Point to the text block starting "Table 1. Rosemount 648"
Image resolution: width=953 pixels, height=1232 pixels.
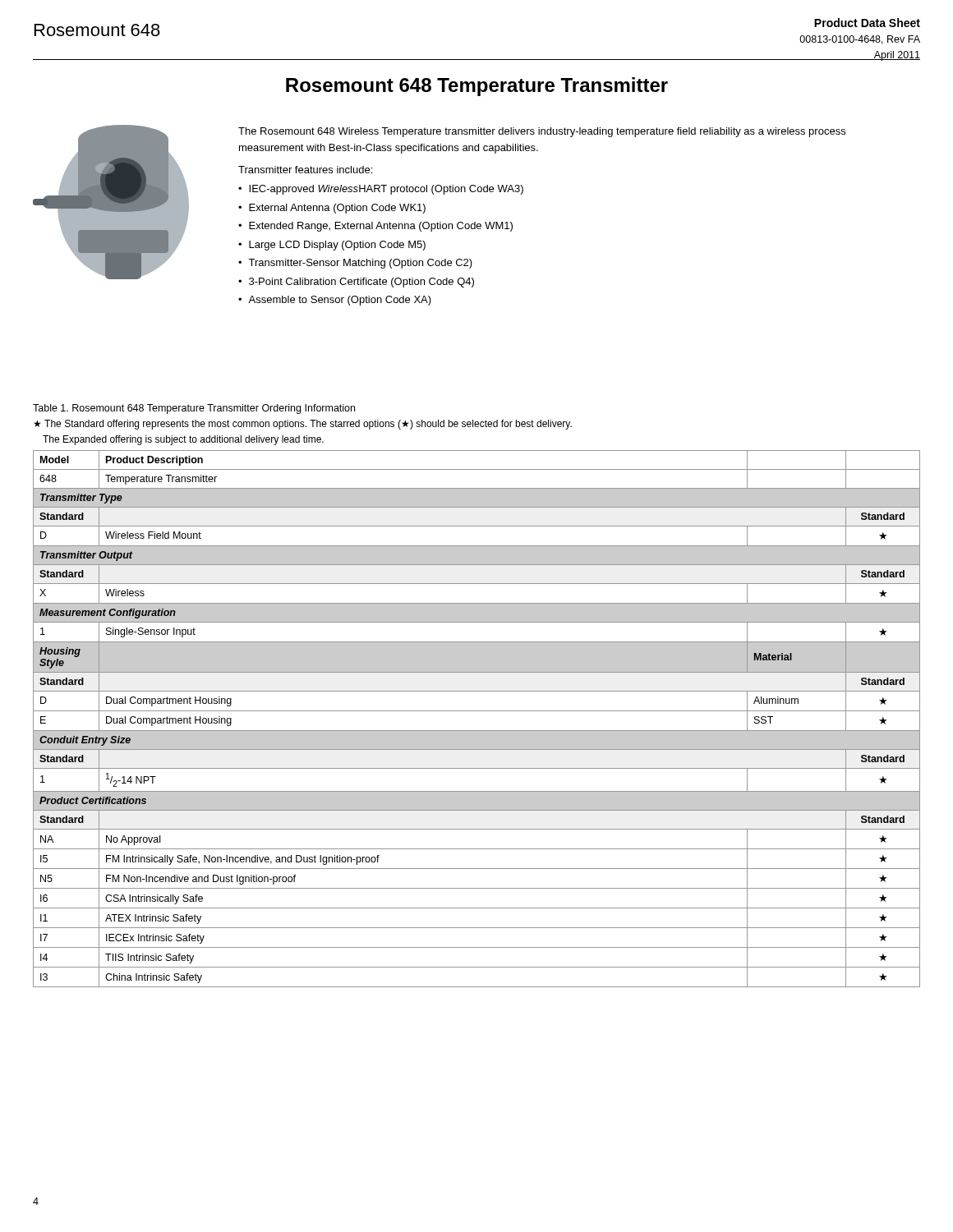(194, 408)
